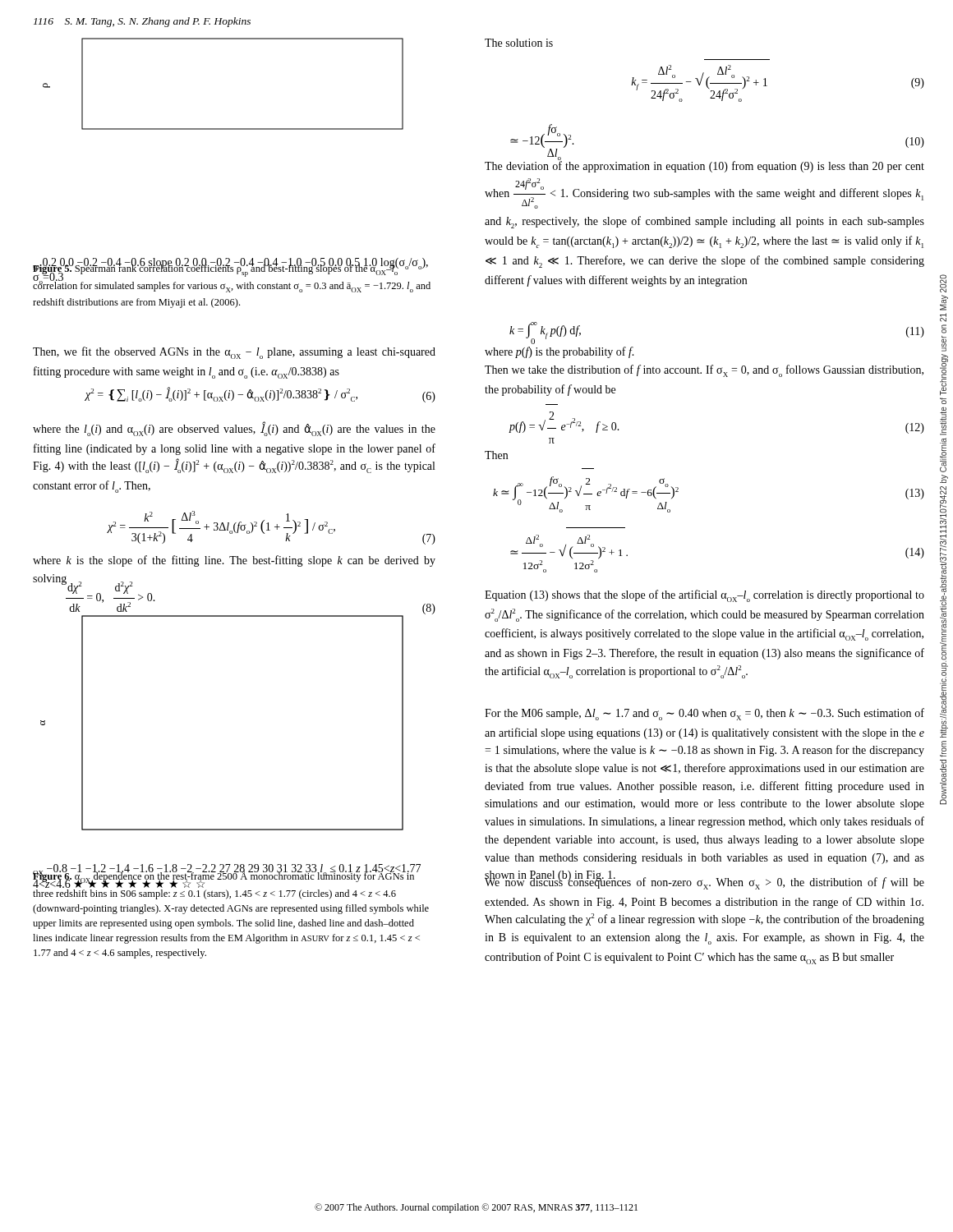
Task: Click the passage that begins "where the lo(i) and αOX(i) are observed values,"
Action: click(234, 459)
